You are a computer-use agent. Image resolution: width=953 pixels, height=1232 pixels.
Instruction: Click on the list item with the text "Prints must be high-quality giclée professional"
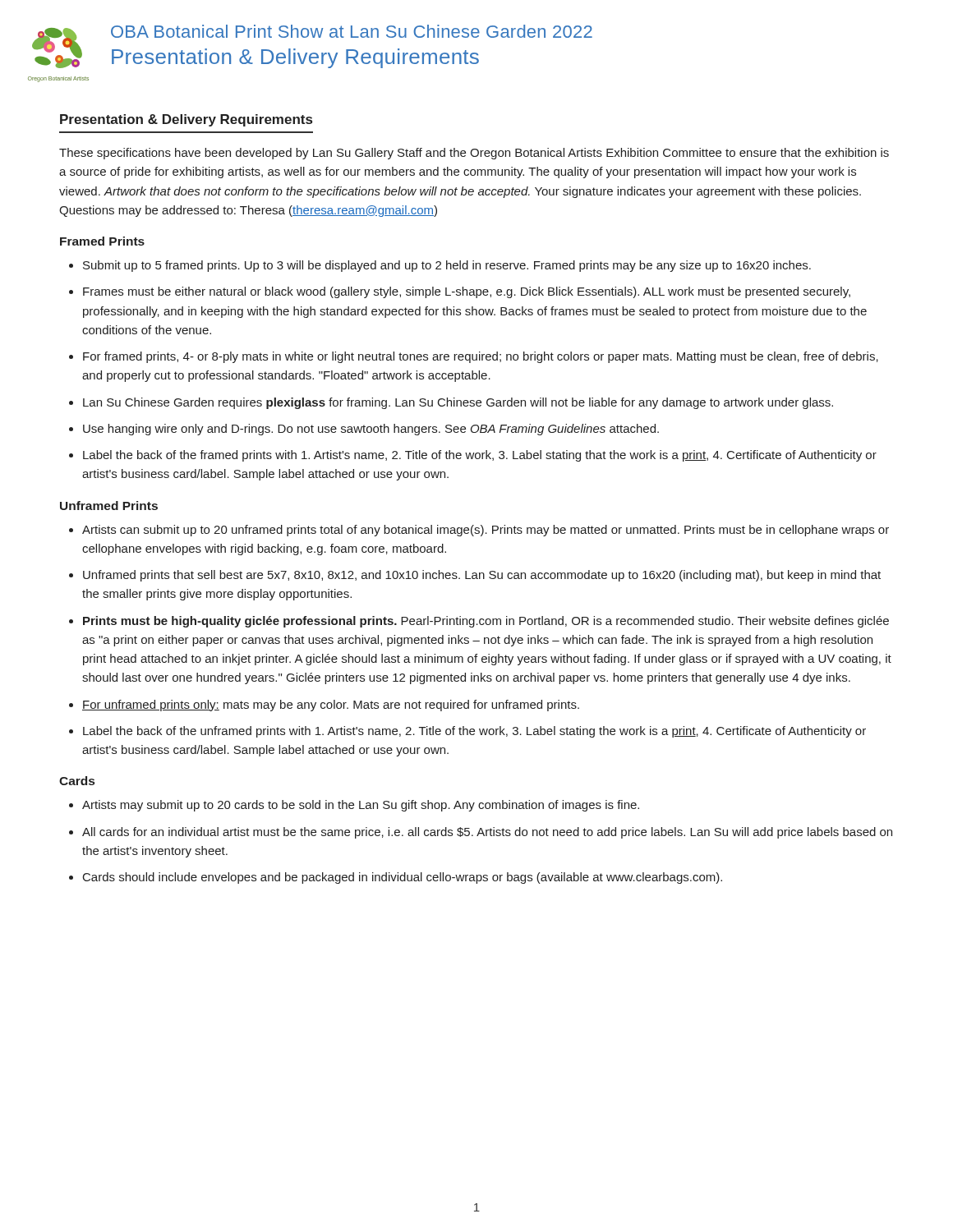[x=476, y=649]
